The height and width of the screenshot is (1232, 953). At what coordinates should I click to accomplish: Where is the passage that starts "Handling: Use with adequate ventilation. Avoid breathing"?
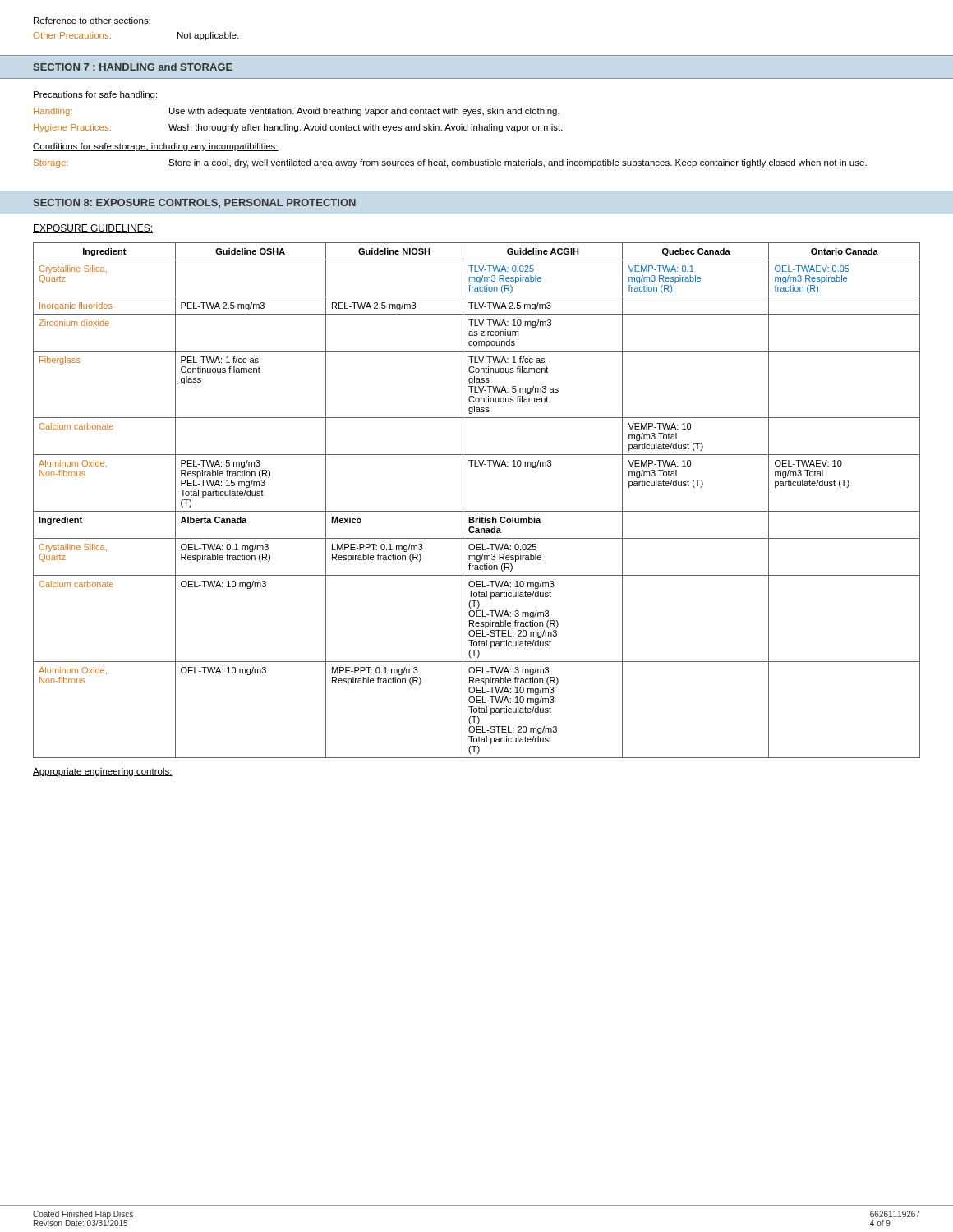[476, 111]
